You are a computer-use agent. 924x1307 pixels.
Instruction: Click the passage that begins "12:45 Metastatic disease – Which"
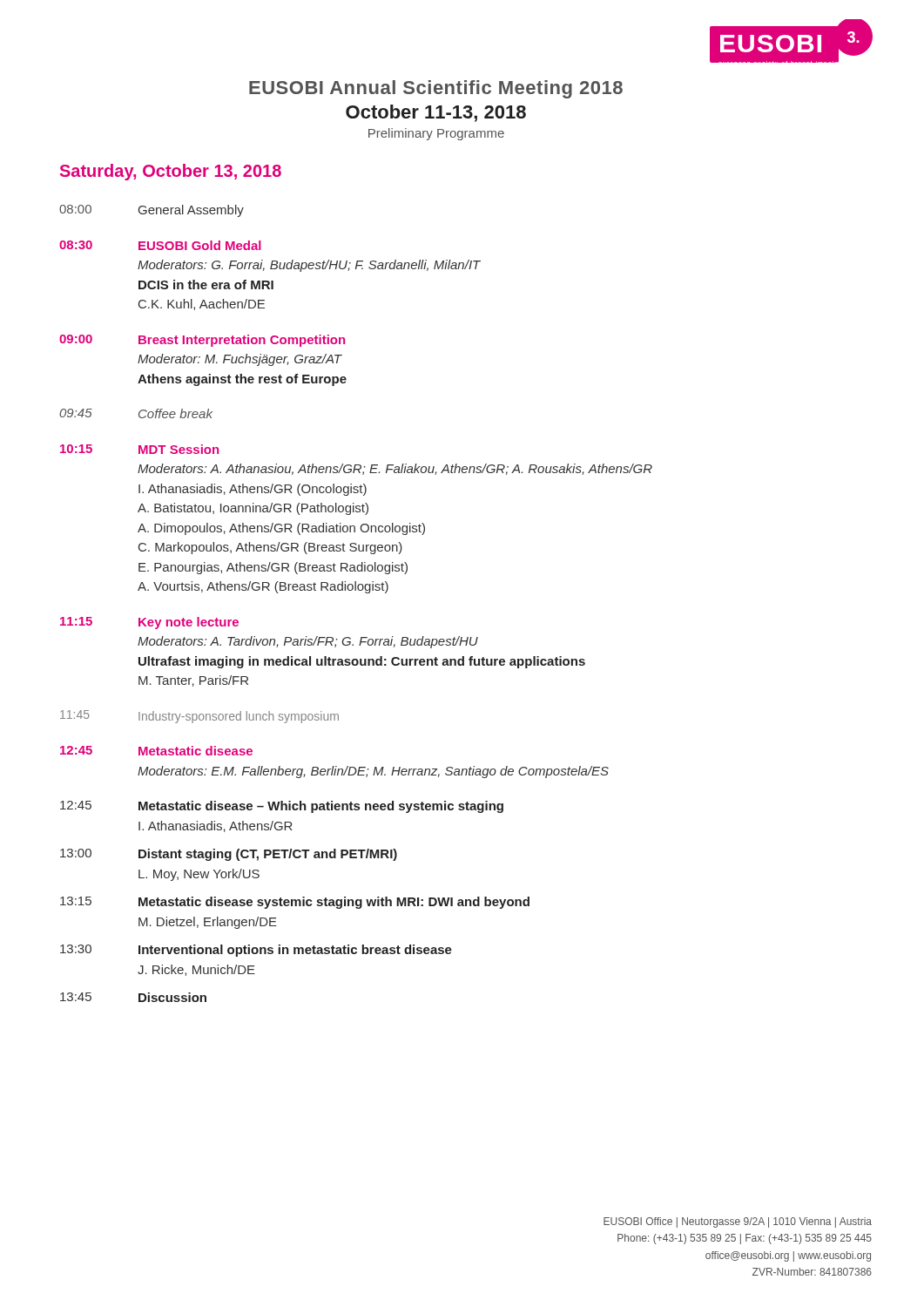pos(462,816)
